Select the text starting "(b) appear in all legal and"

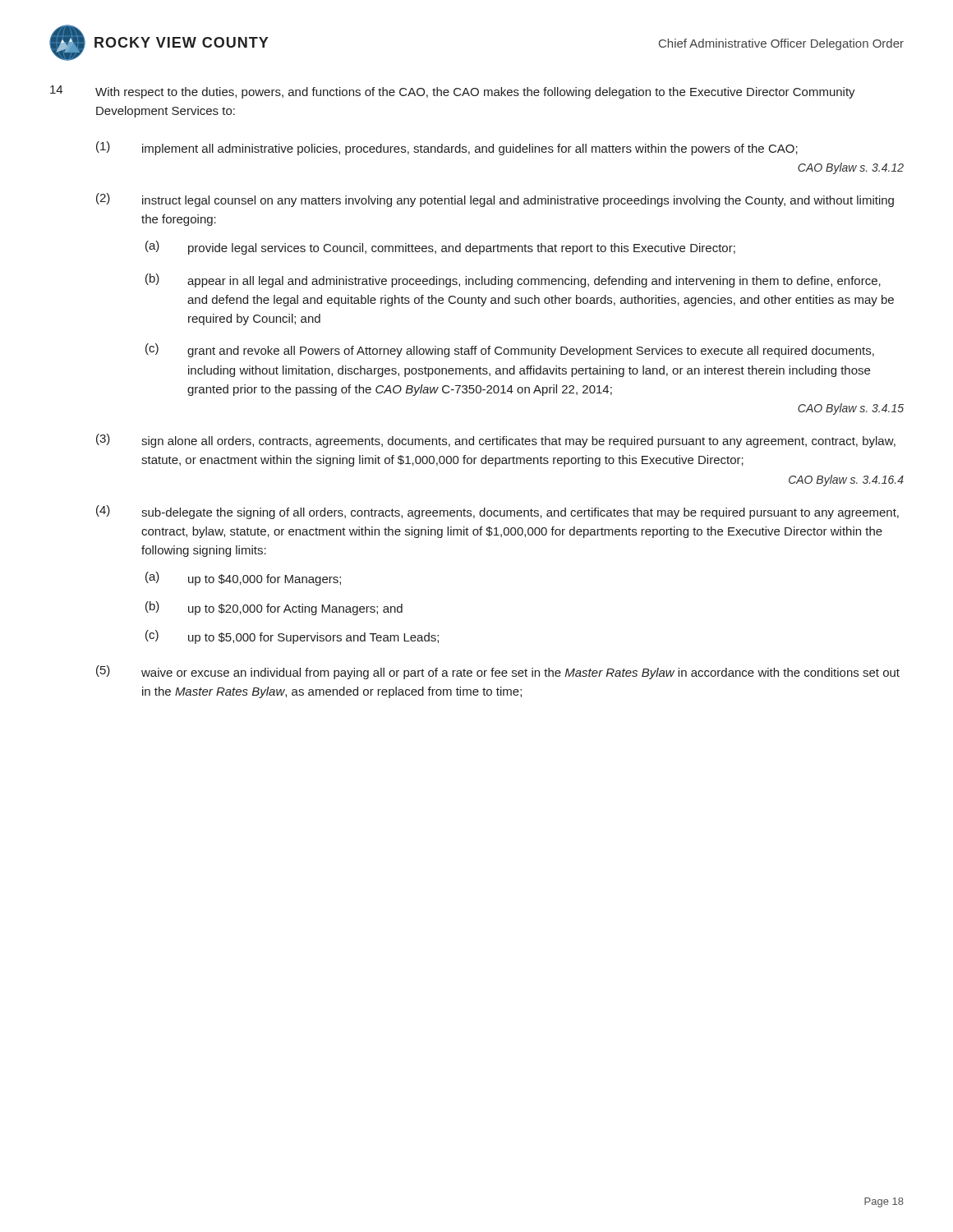pyautogui.click(x=524, y=299)
